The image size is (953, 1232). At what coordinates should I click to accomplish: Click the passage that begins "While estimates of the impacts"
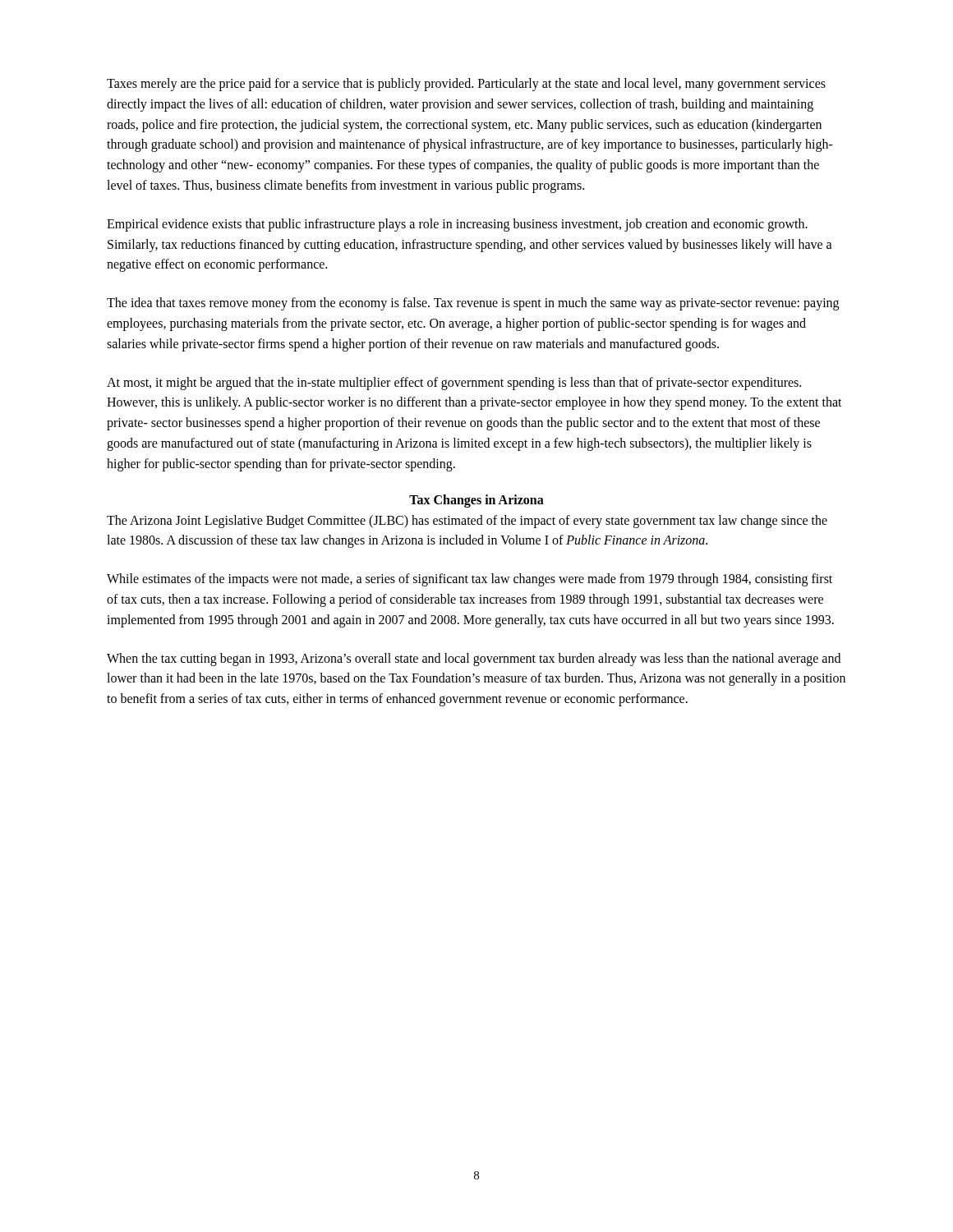coord(471,599)
